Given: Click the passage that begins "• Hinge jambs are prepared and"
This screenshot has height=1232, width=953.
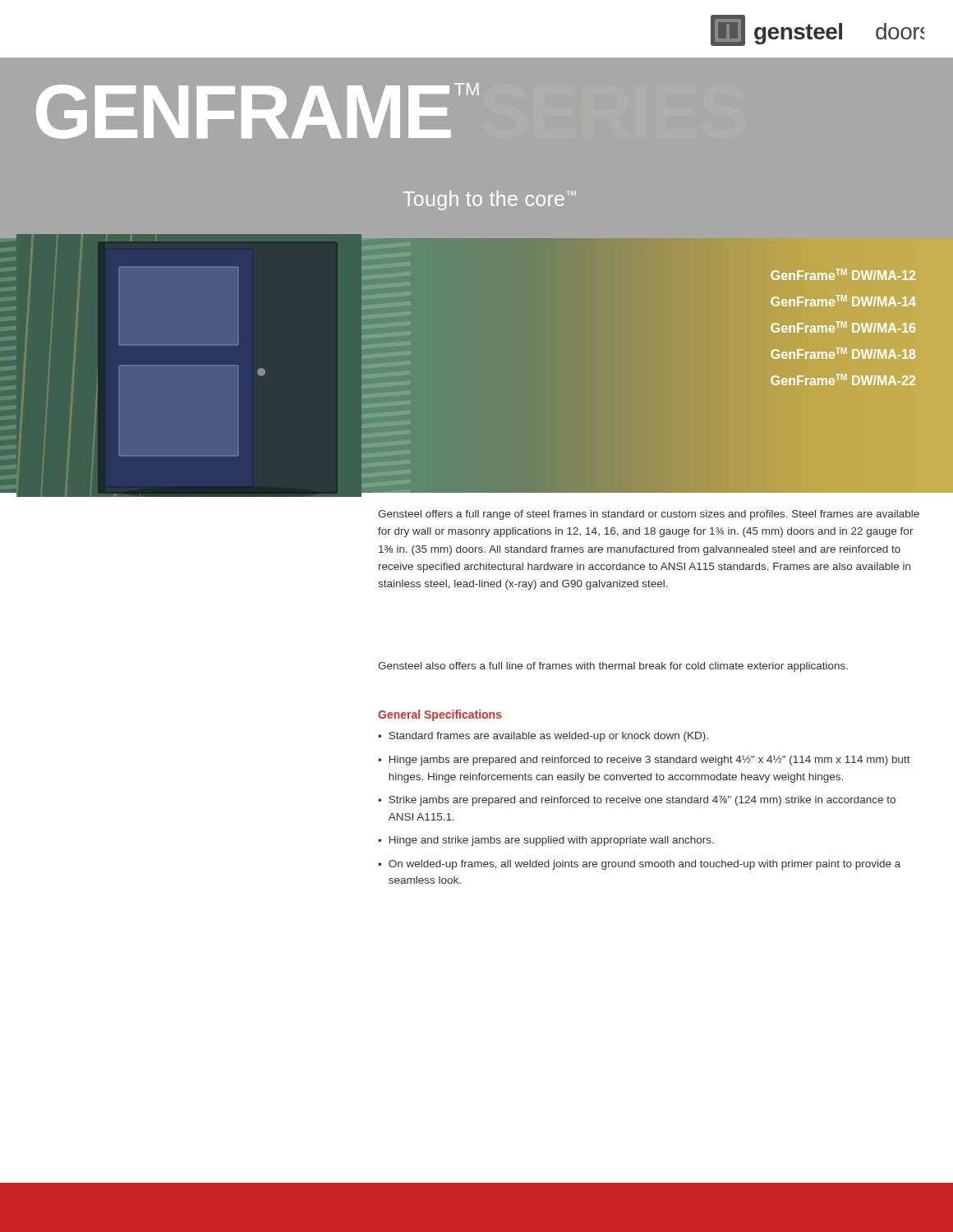Looking at the screenshot, I should click(x=649, y=769).
